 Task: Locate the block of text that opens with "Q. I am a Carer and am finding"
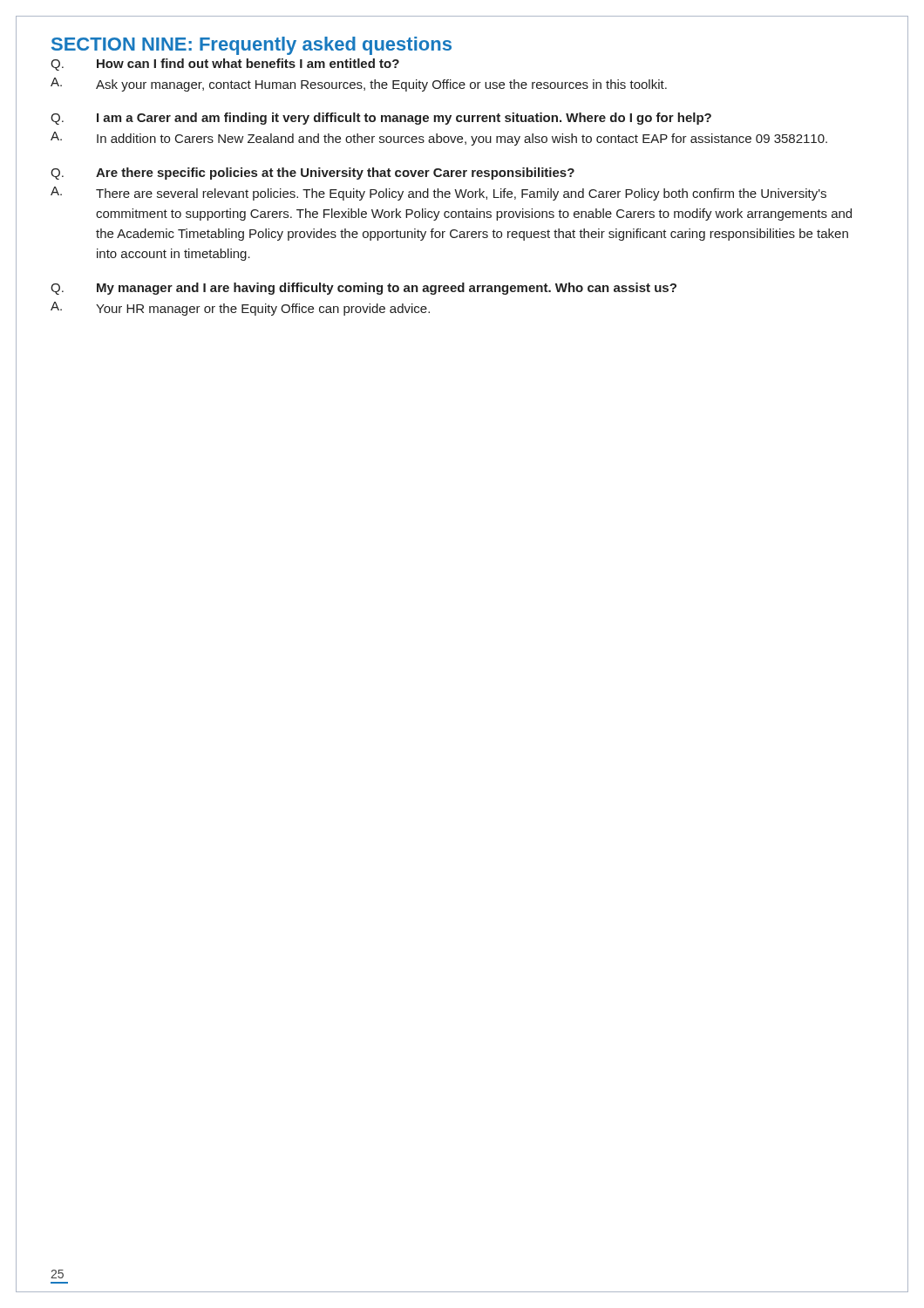point(462,118)
